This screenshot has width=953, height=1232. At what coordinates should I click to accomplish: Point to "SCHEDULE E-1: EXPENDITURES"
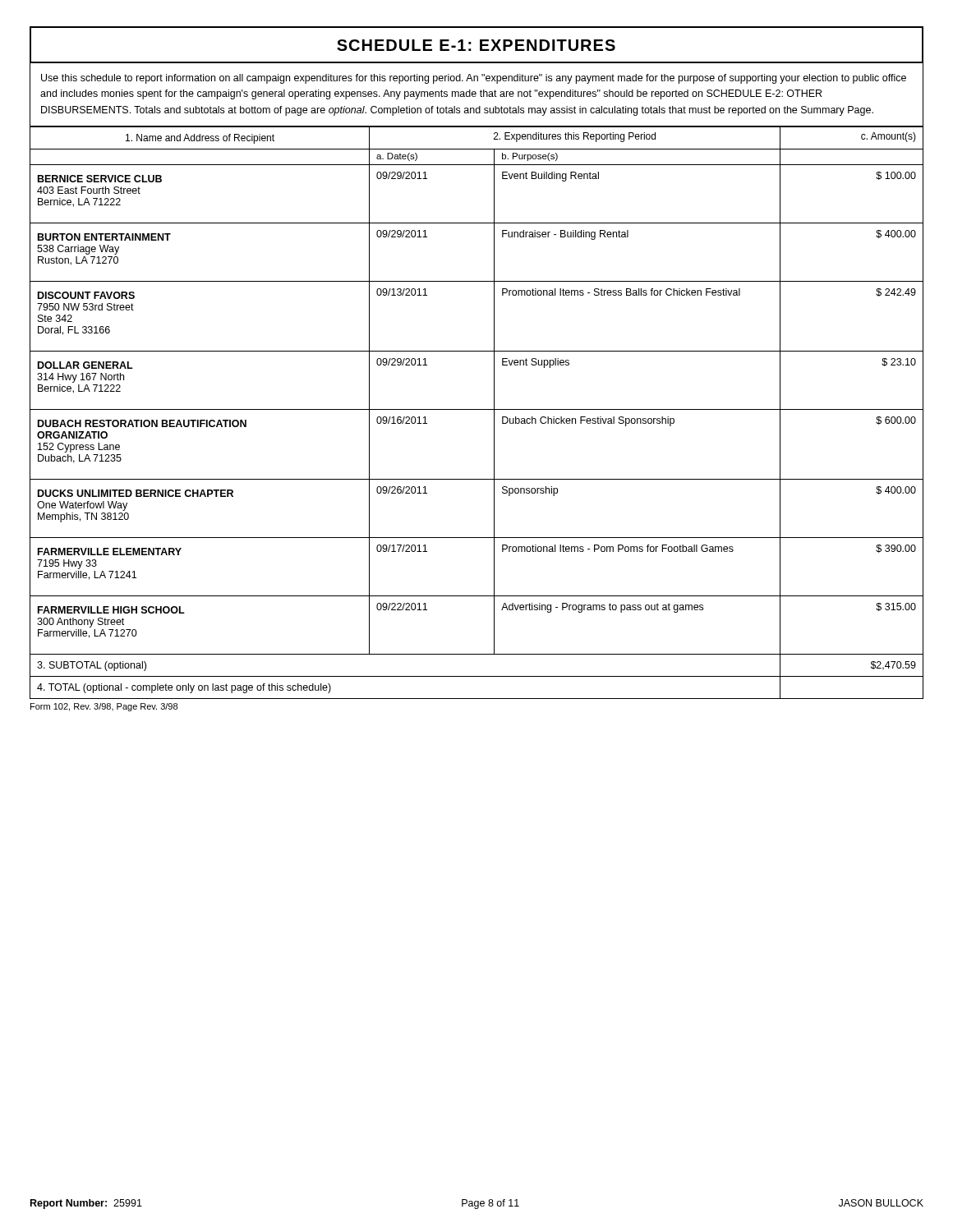476,46
